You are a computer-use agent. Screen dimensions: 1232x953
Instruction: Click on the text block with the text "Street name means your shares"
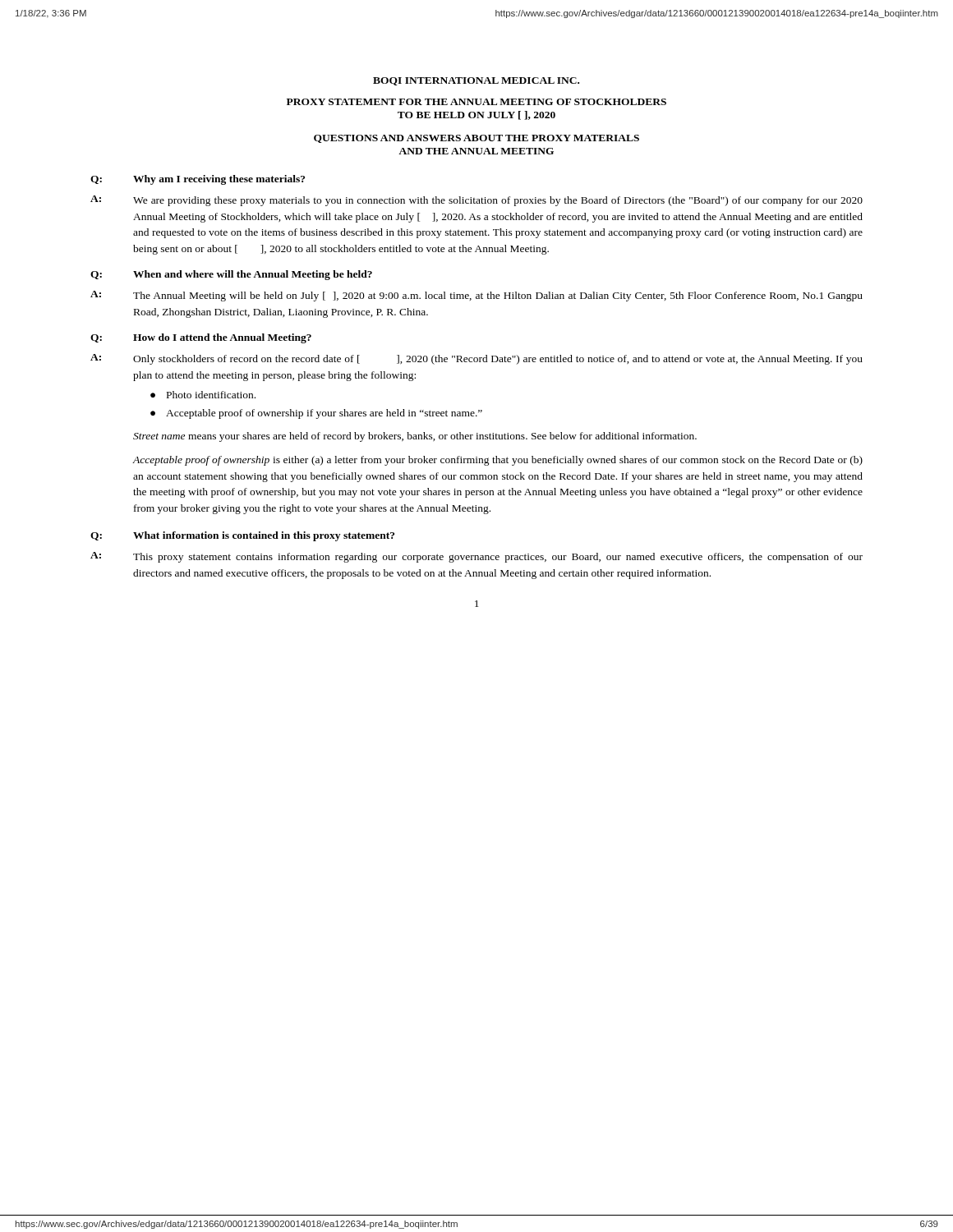click(x=415, y=435)
